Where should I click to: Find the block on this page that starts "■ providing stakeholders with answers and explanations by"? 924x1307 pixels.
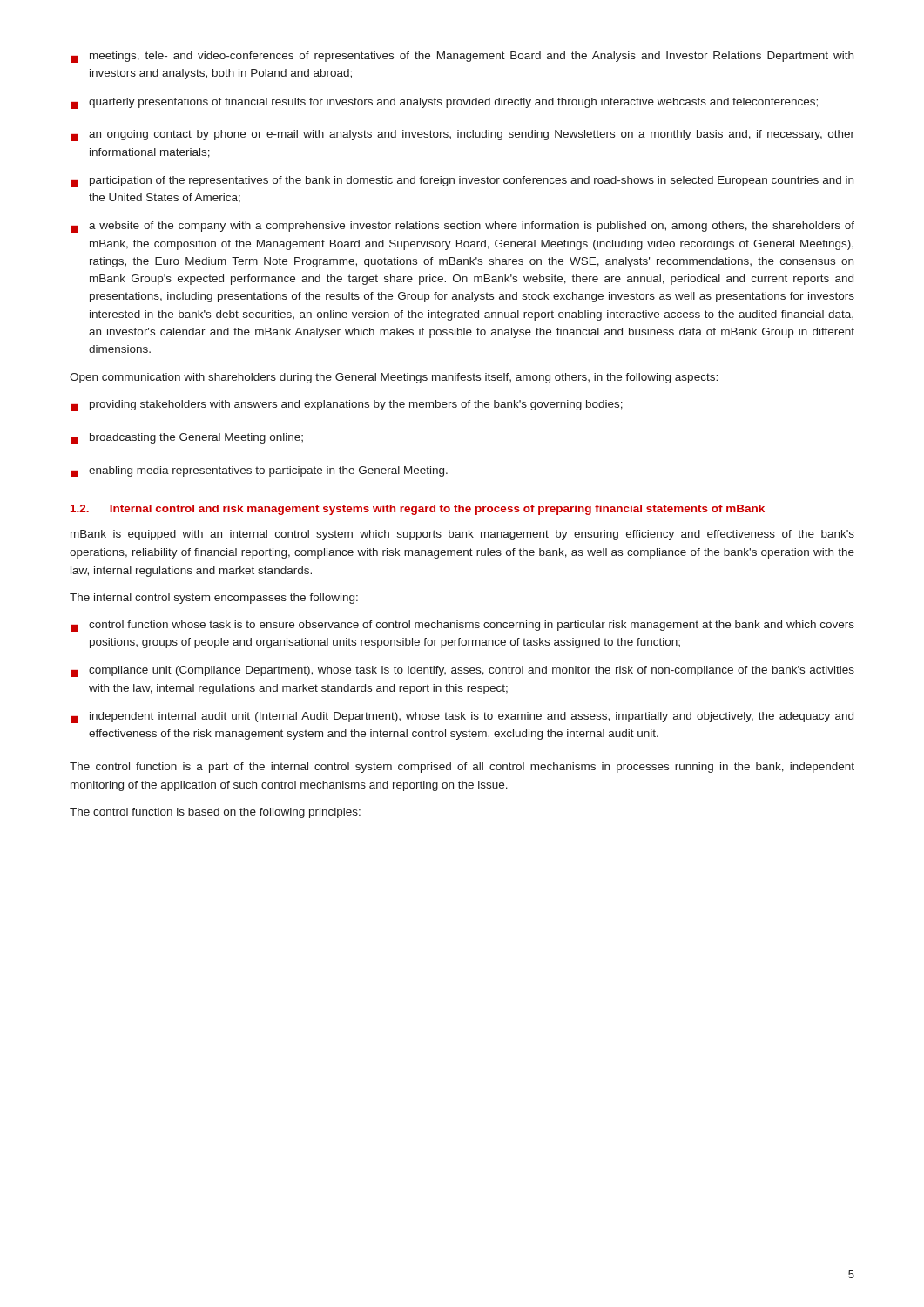click(x=462, y=407)
